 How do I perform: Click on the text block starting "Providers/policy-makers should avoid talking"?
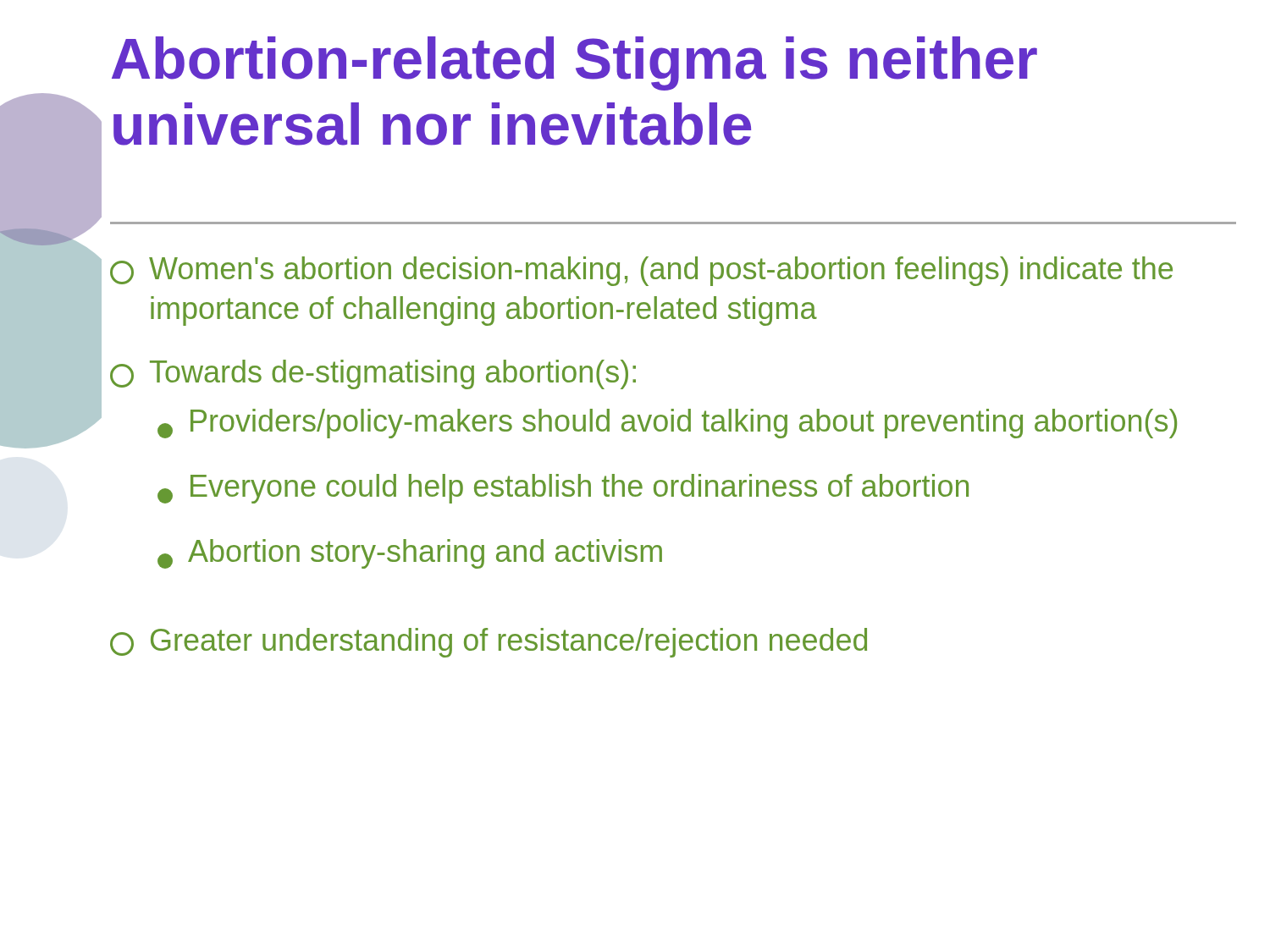[x=668, y=425]
